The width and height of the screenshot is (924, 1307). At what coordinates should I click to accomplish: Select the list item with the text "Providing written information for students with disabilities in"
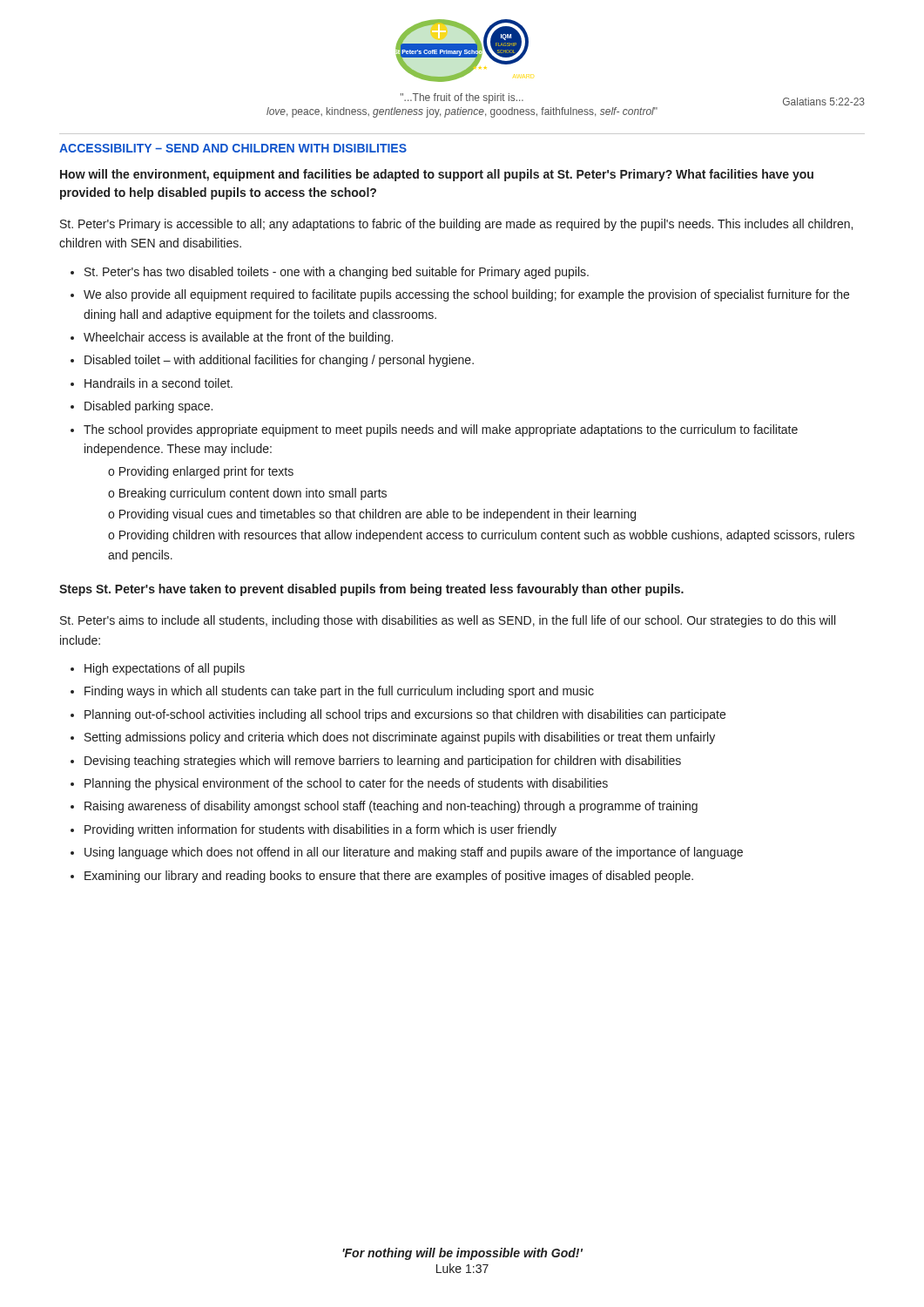[x=320, y=829]
